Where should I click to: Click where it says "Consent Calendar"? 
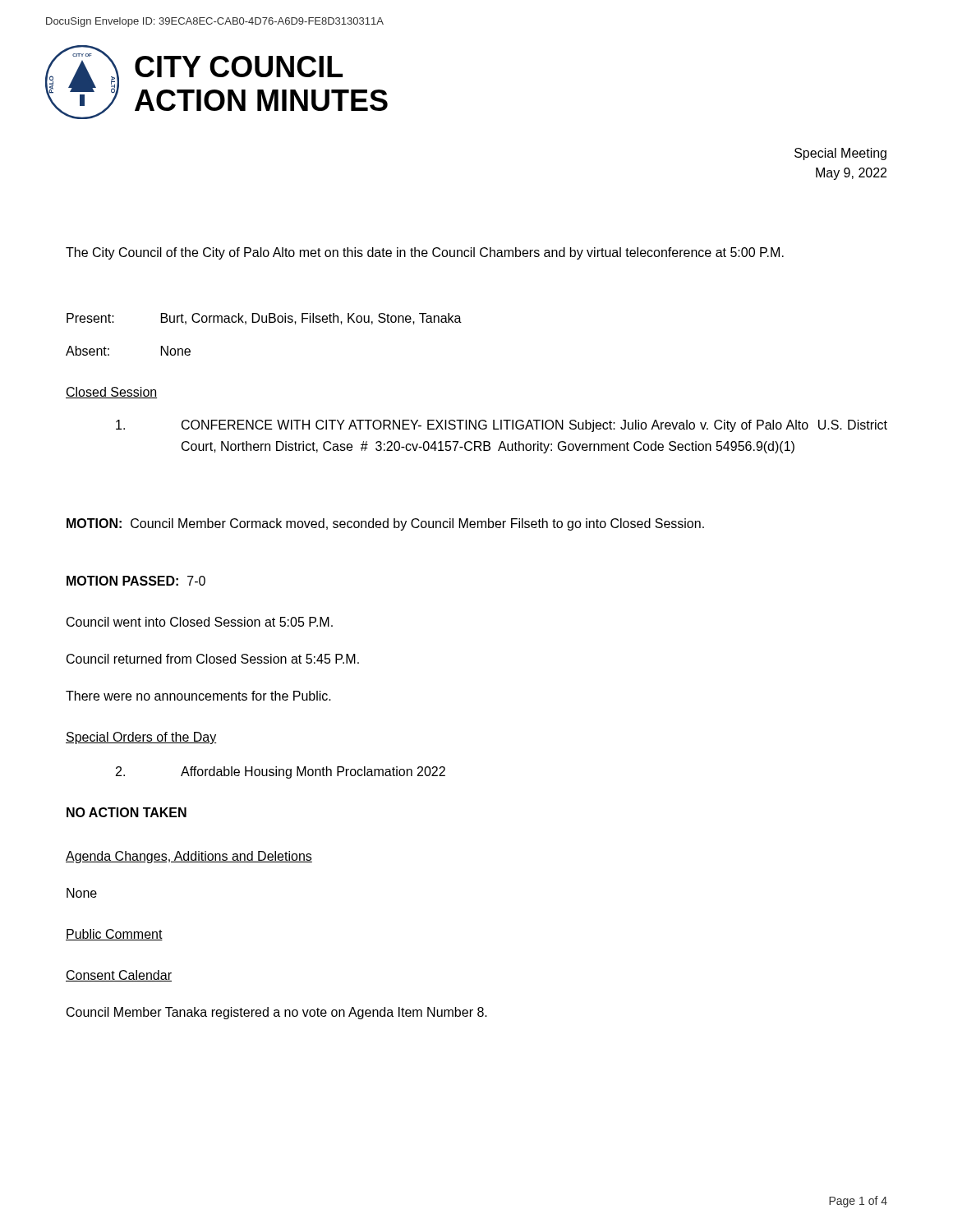[119, 975]
